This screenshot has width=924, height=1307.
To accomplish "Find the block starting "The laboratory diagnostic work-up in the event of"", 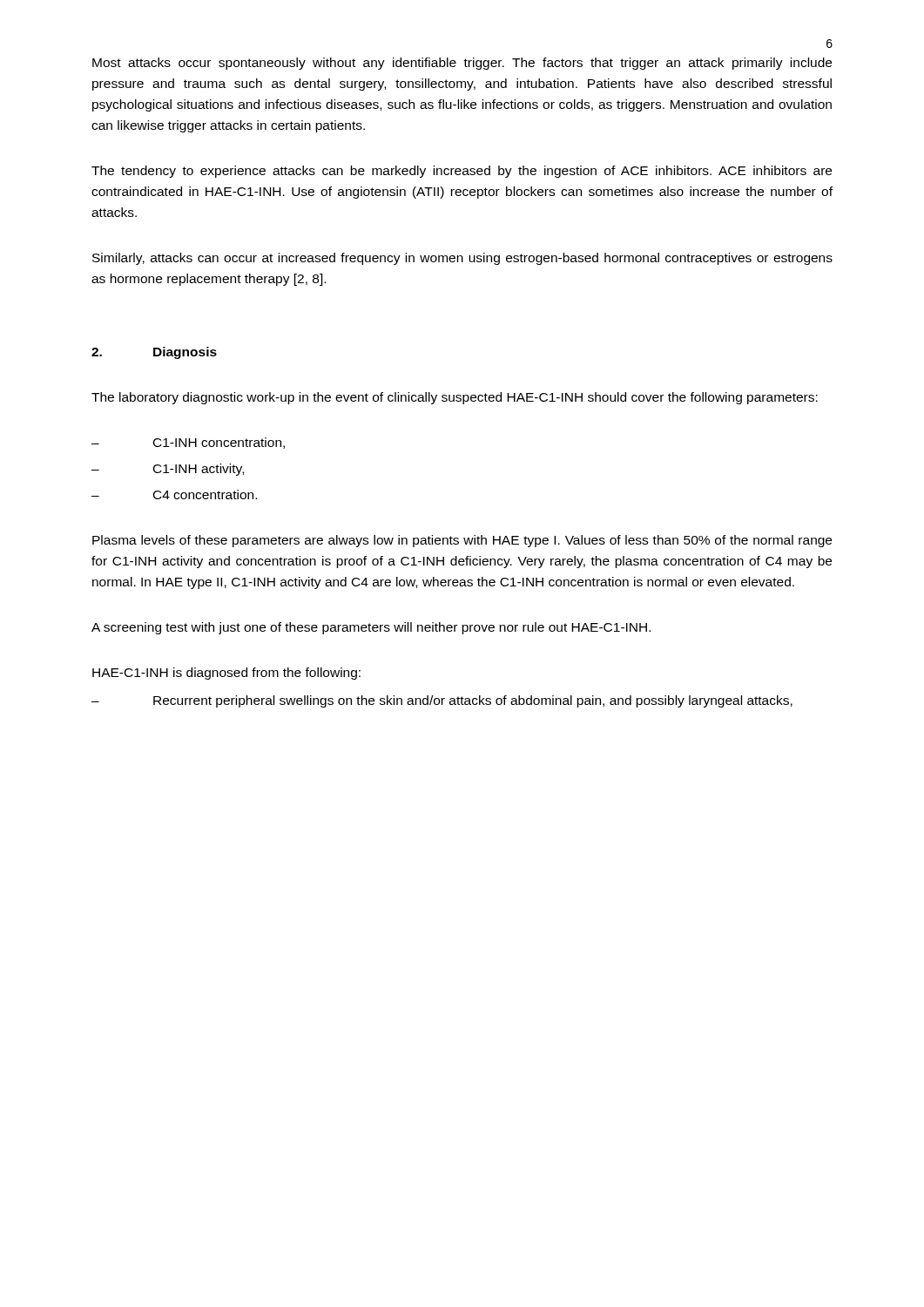I will click(x=455, y=397).
